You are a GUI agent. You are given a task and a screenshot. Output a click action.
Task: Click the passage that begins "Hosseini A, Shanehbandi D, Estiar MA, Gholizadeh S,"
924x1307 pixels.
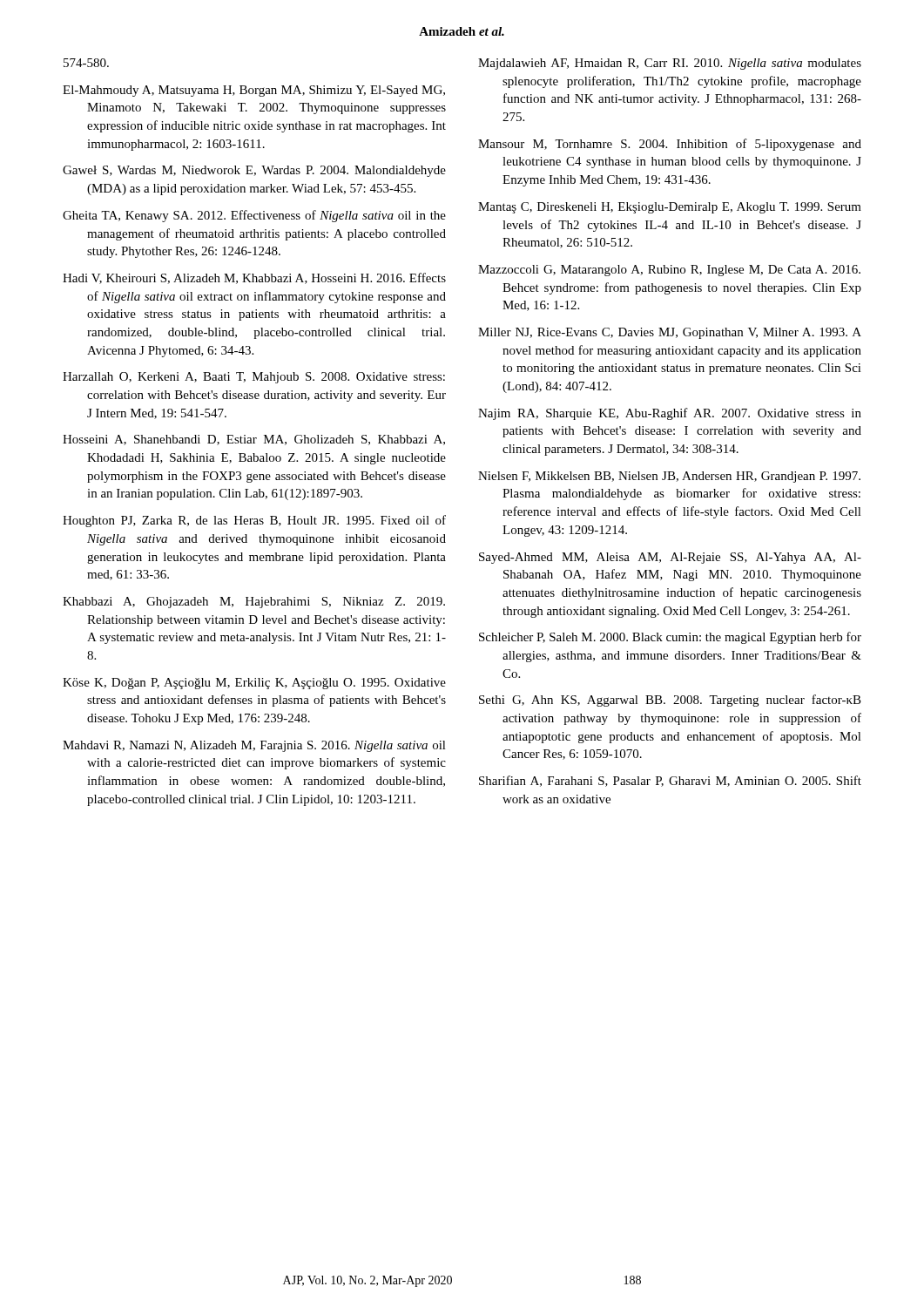pyautogui.click(x=254, y=467)
